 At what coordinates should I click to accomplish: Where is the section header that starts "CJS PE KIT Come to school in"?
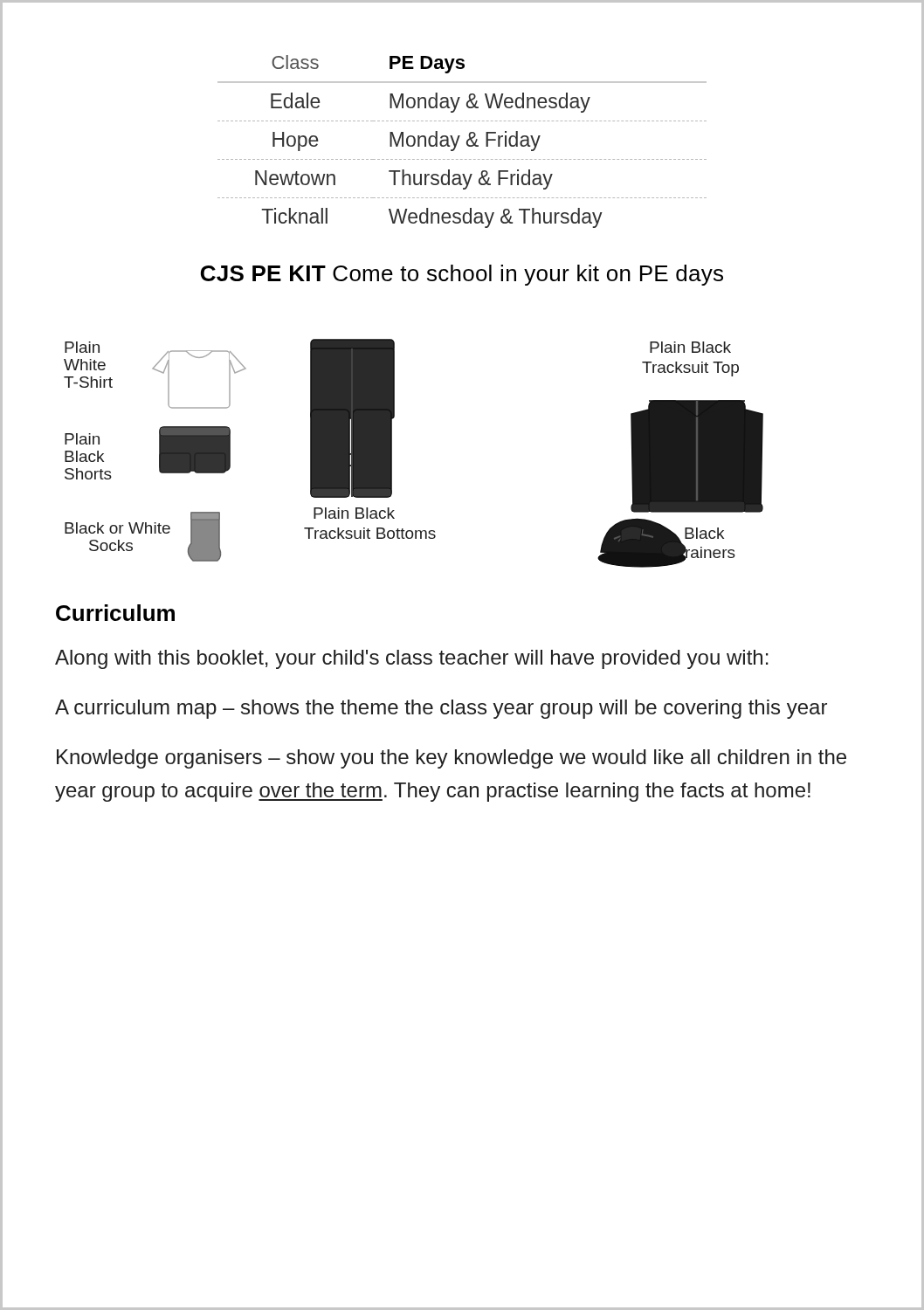(462, 273)
